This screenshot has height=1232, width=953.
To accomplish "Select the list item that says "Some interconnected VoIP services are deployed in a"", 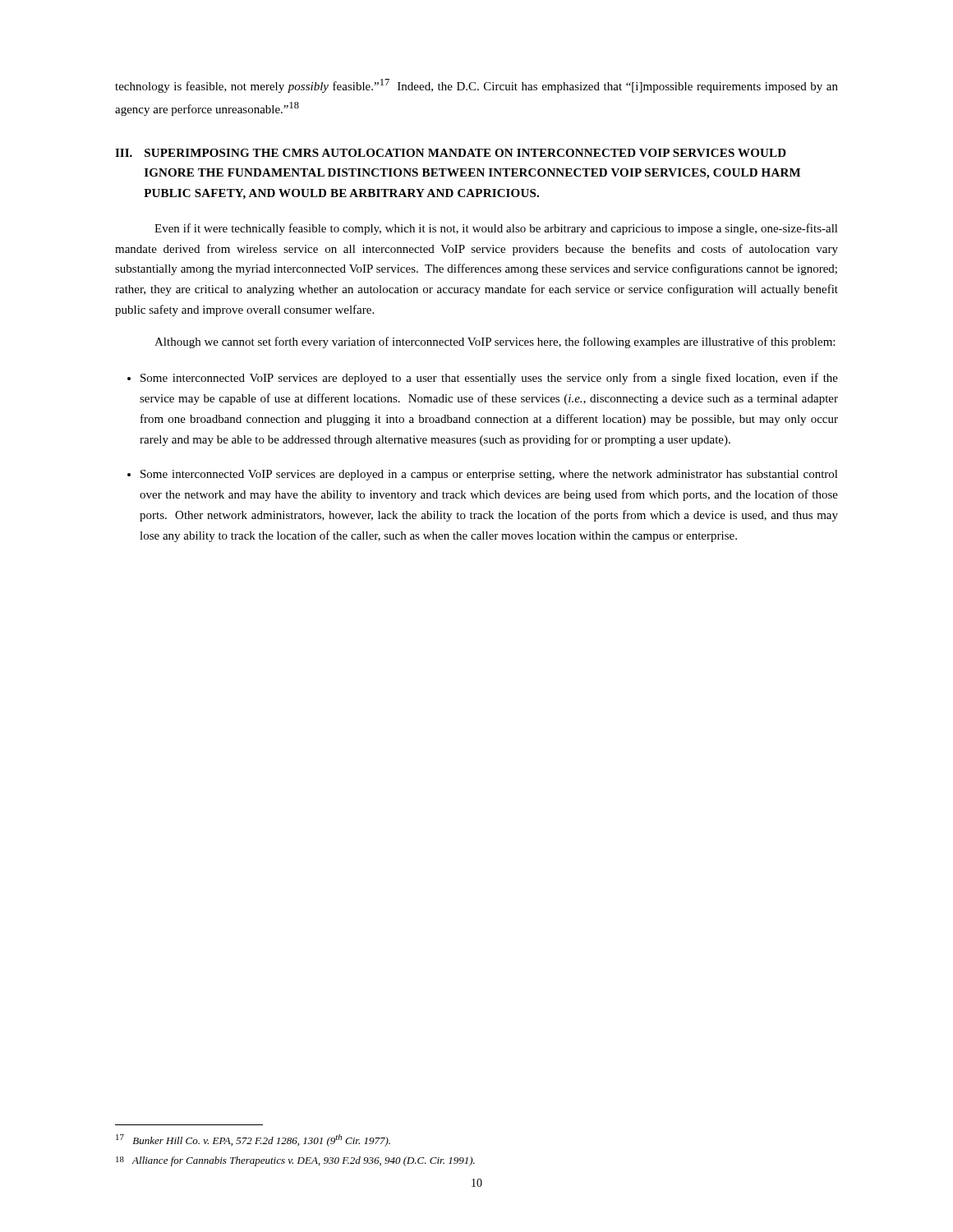I will point(489,505).
